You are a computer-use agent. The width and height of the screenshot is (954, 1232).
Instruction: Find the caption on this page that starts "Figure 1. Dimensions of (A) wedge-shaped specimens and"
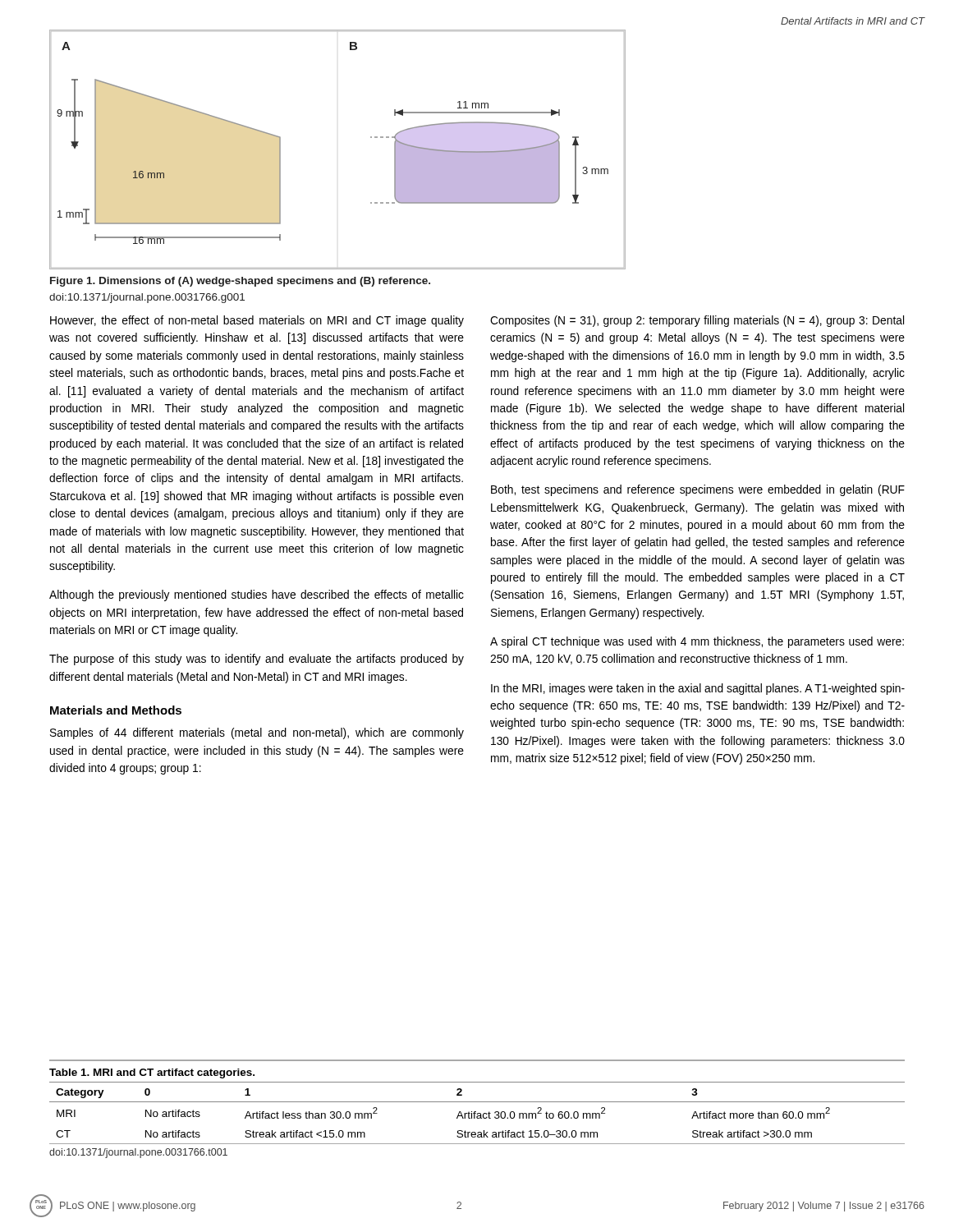[x=240, y=289]
